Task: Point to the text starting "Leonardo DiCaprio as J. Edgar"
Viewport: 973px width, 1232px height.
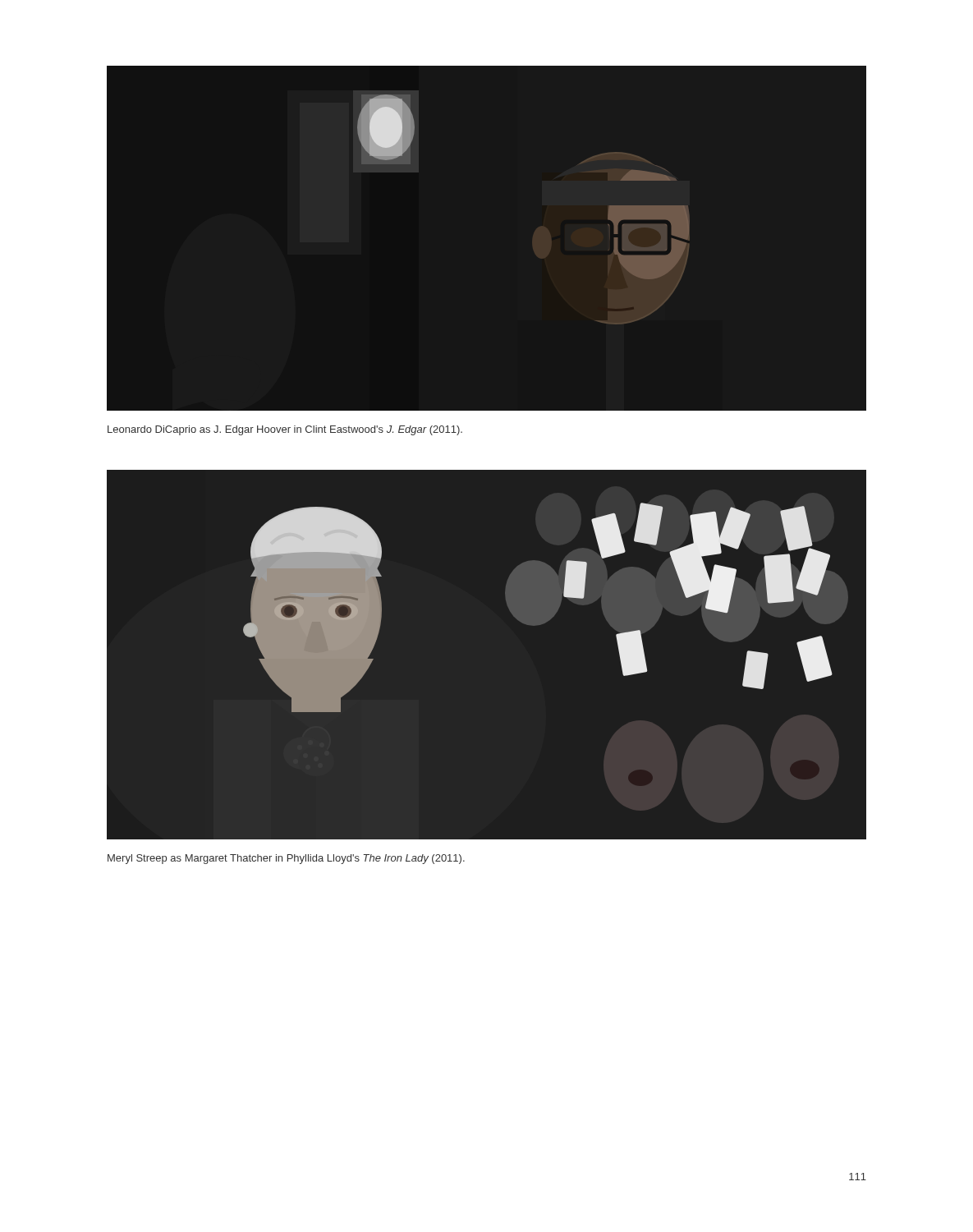Action: click(285, 429)
